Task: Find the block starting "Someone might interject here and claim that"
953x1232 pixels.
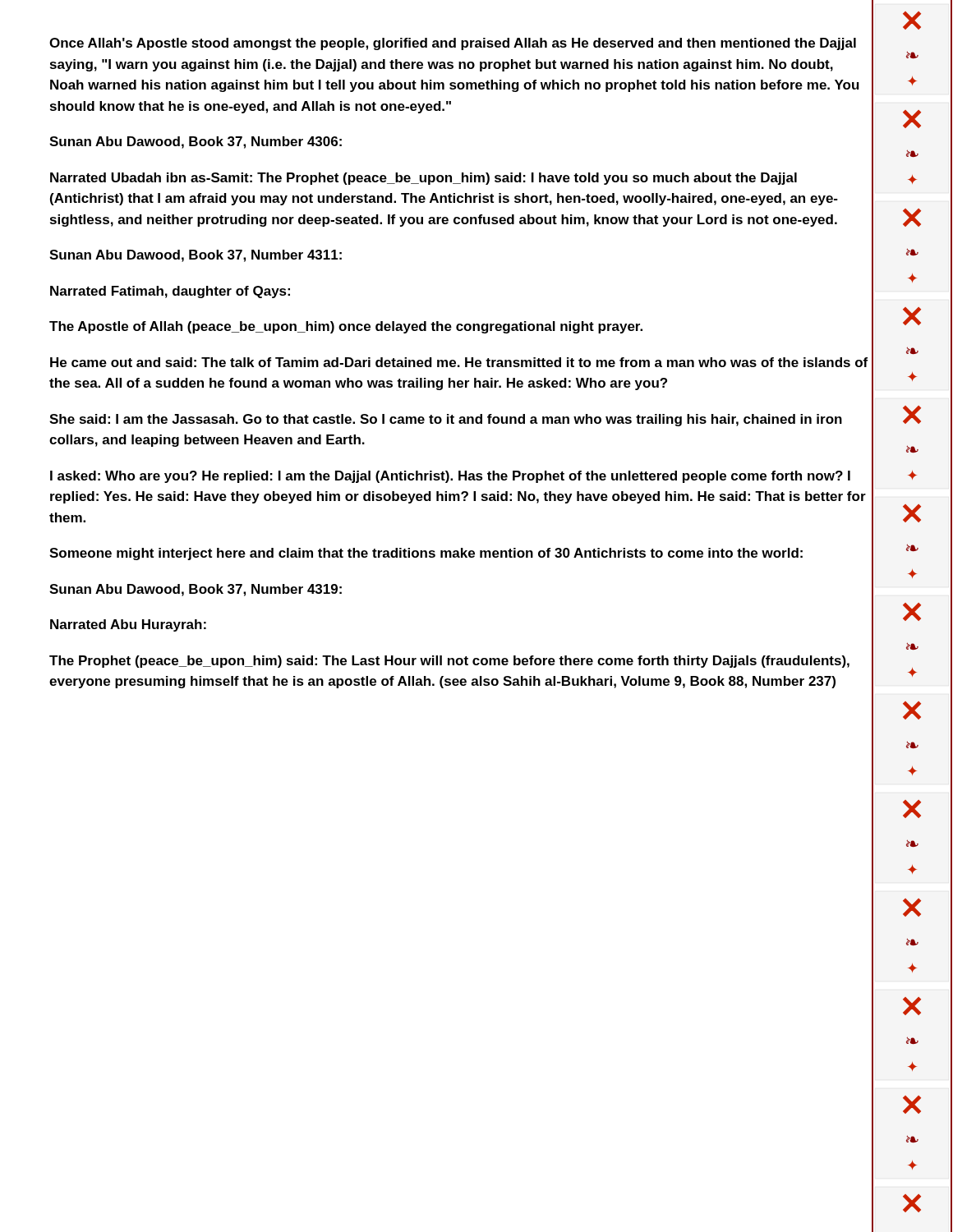Action: tap(427, 553)
